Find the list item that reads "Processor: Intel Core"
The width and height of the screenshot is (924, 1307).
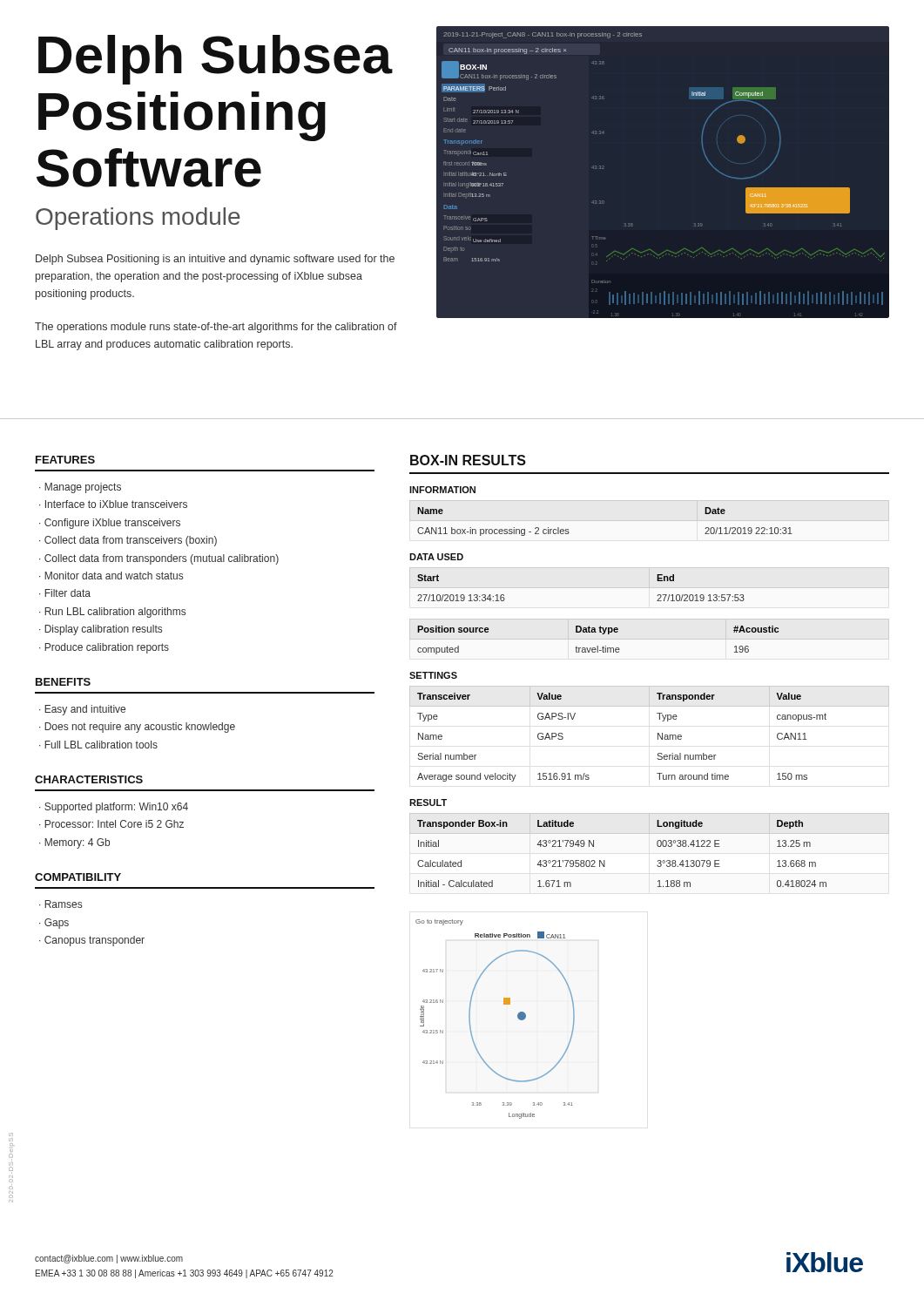(114, 825)
